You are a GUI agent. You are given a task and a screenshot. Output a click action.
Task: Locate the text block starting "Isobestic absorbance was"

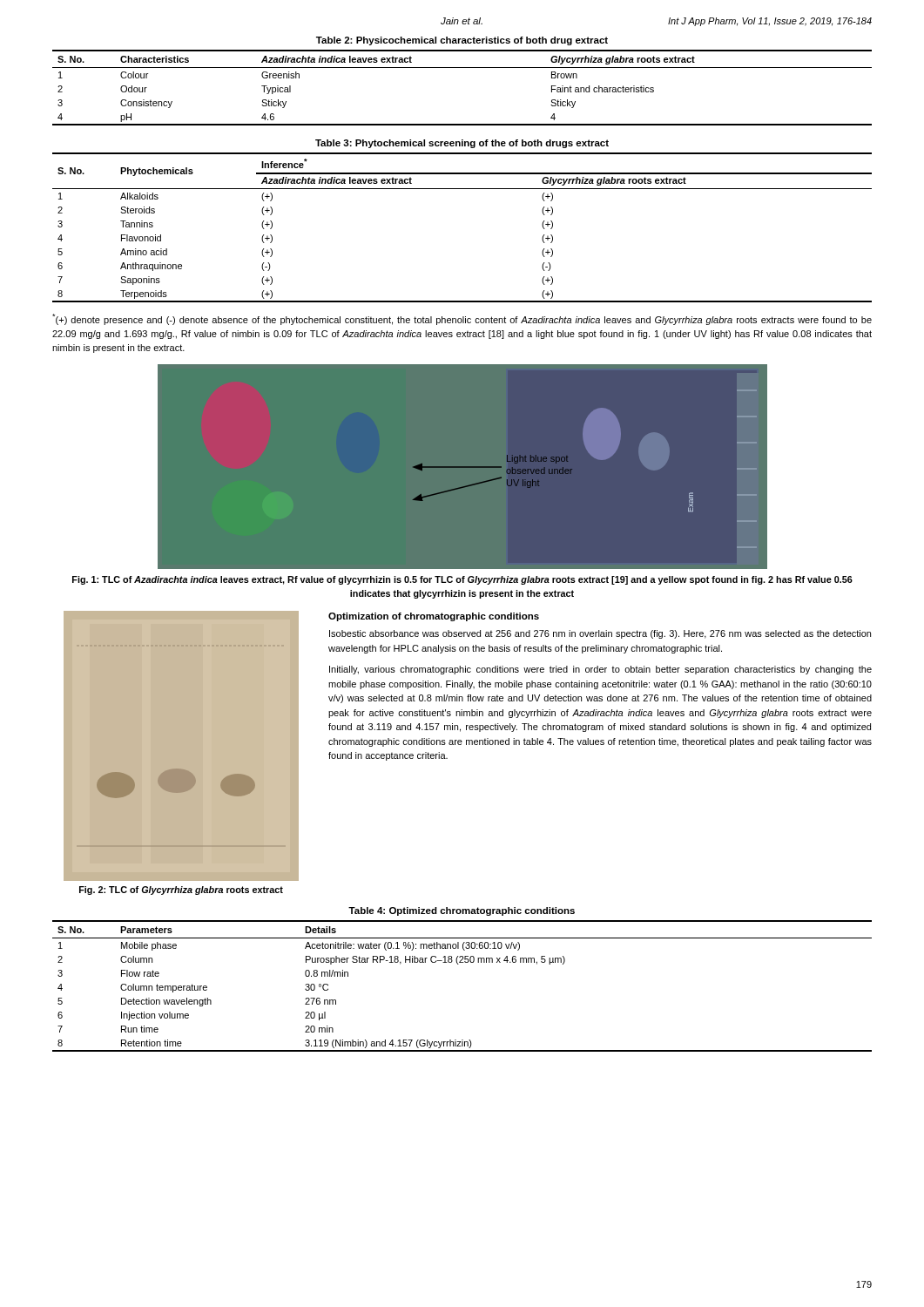[x=600, y=641]
